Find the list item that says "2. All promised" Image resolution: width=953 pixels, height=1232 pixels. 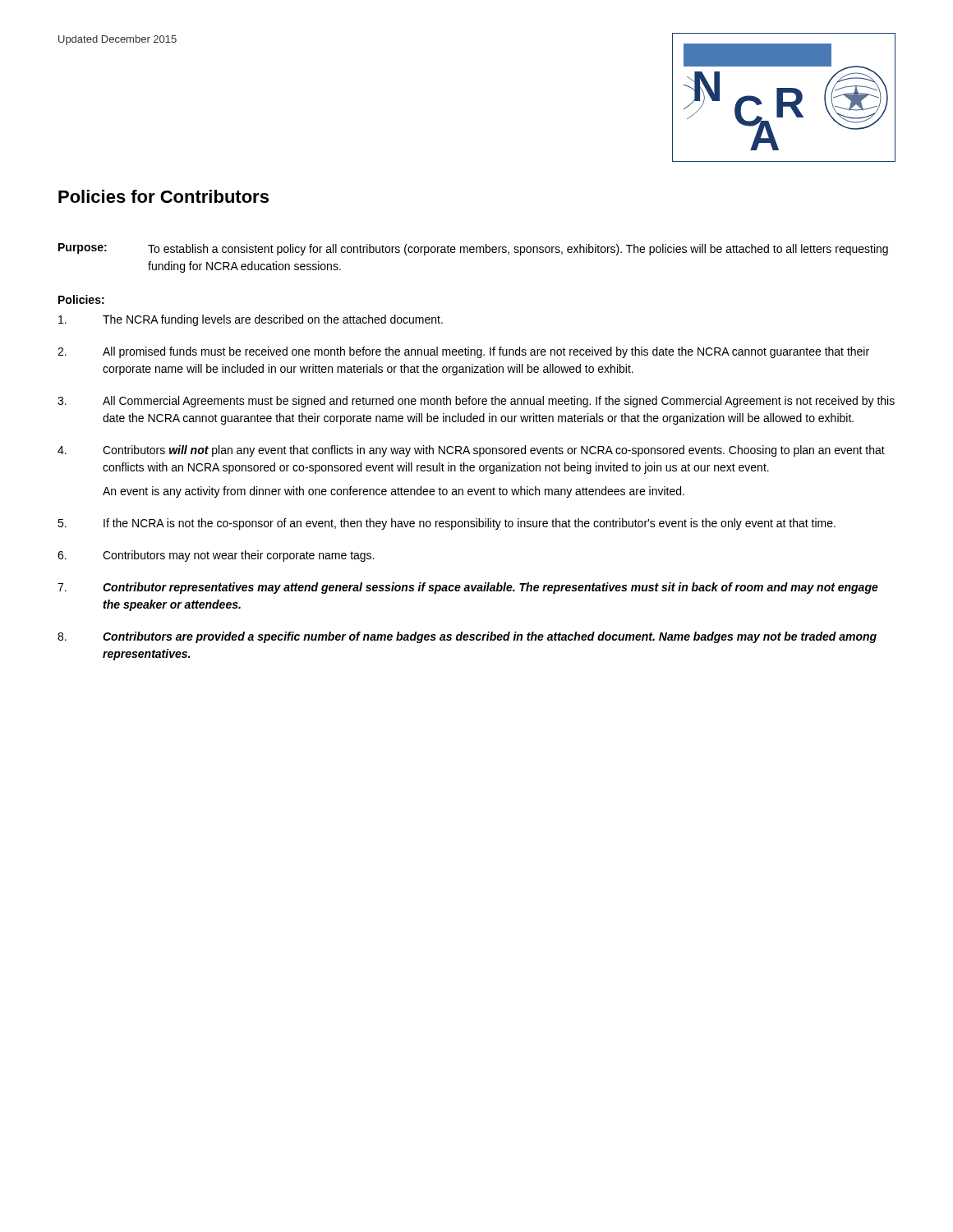pos(476,361)
